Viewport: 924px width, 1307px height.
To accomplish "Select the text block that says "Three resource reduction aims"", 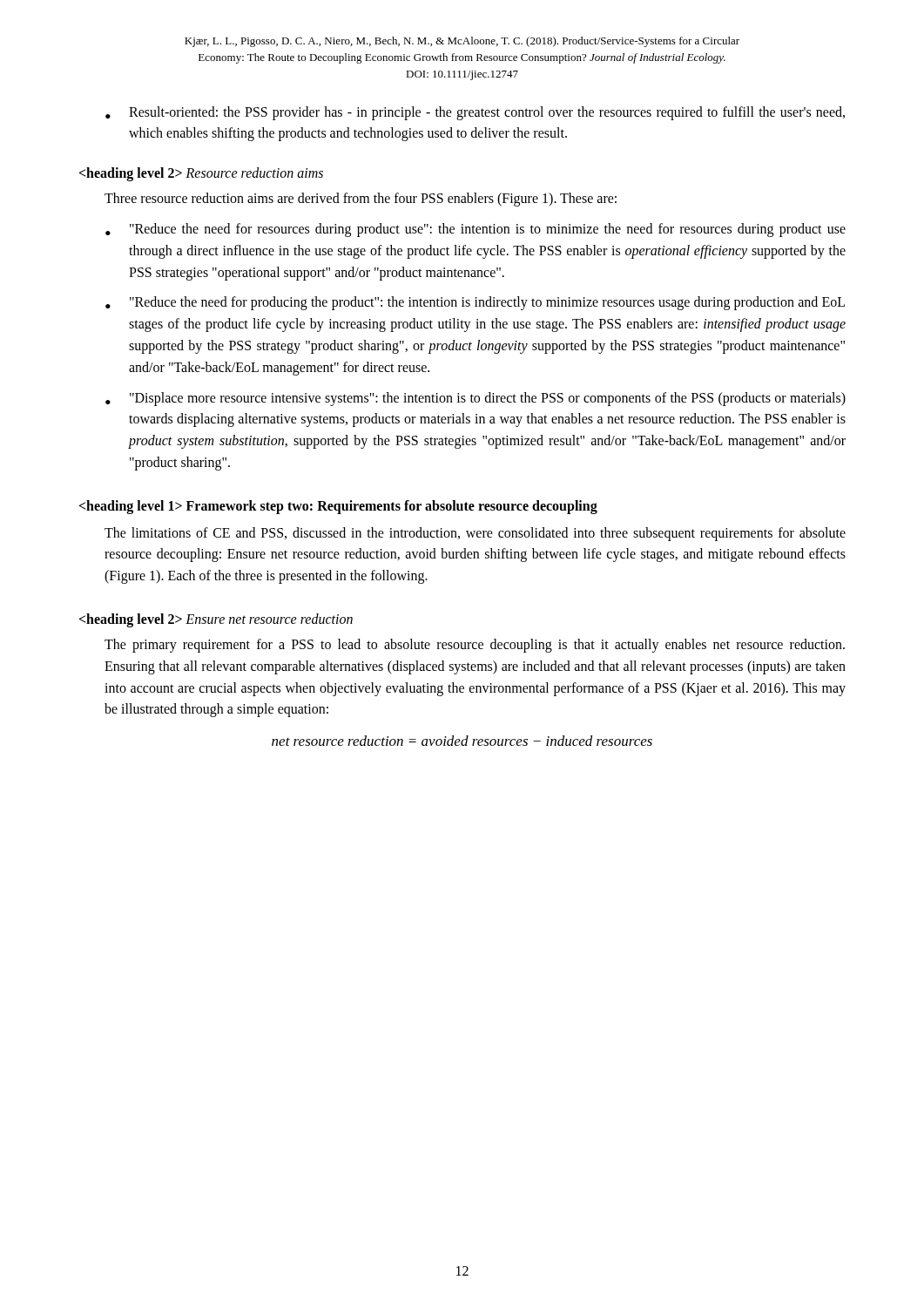I will [361, 198].
